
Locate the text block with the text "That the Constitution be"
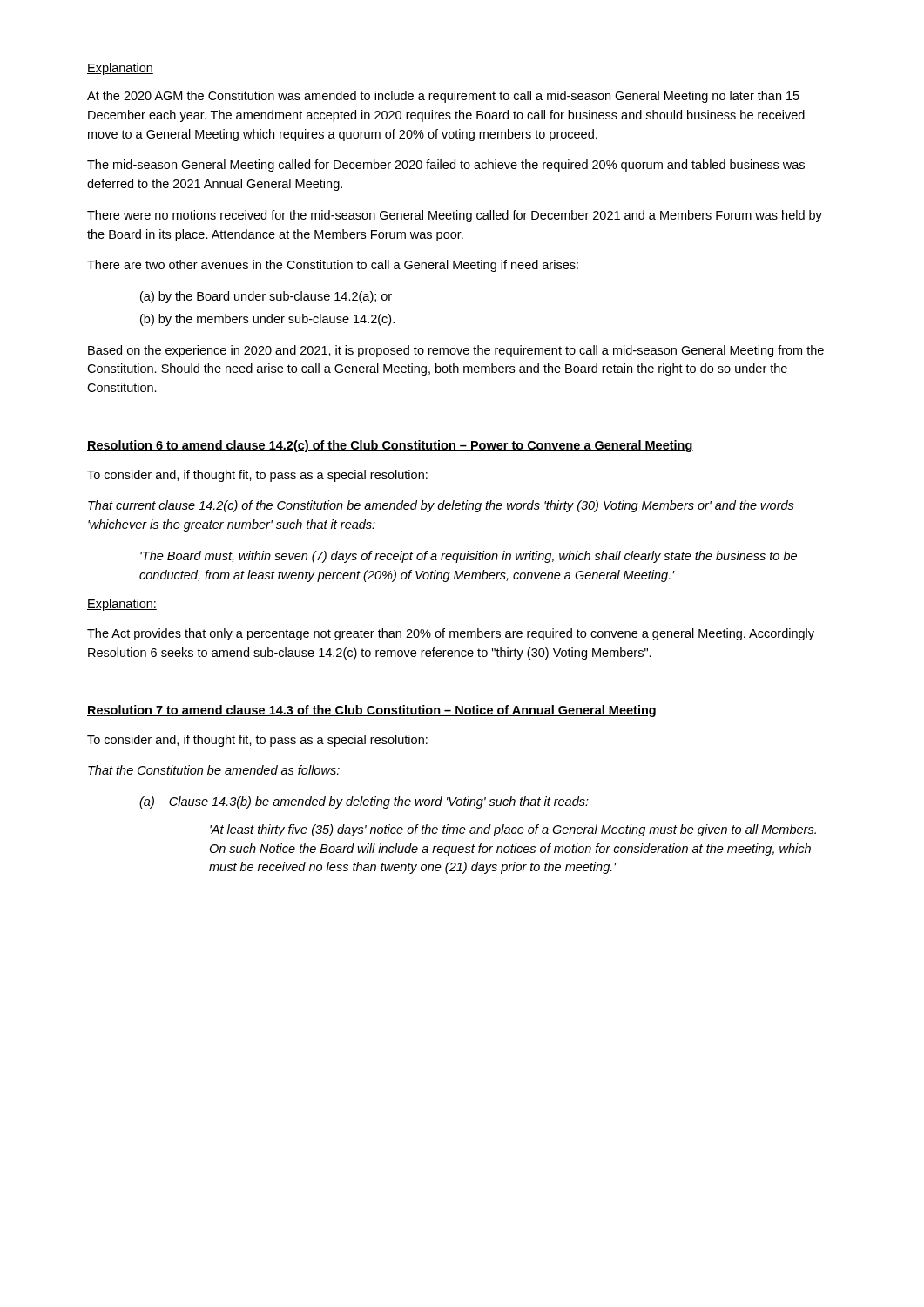tap(214, 770)
